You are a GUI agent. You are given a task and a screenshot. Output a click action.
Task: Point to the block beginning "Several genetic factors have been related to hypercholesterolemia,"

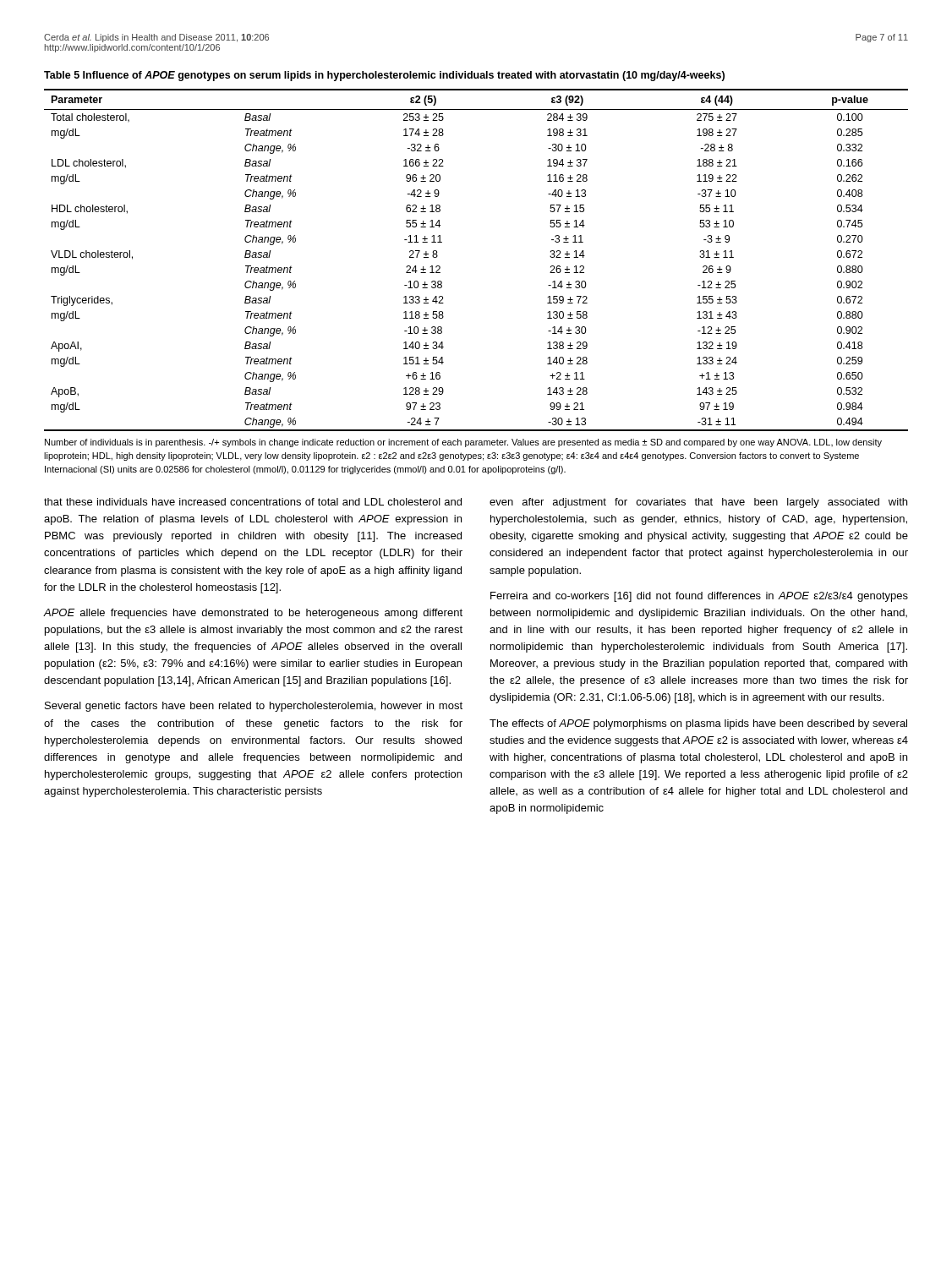(253, 749)
